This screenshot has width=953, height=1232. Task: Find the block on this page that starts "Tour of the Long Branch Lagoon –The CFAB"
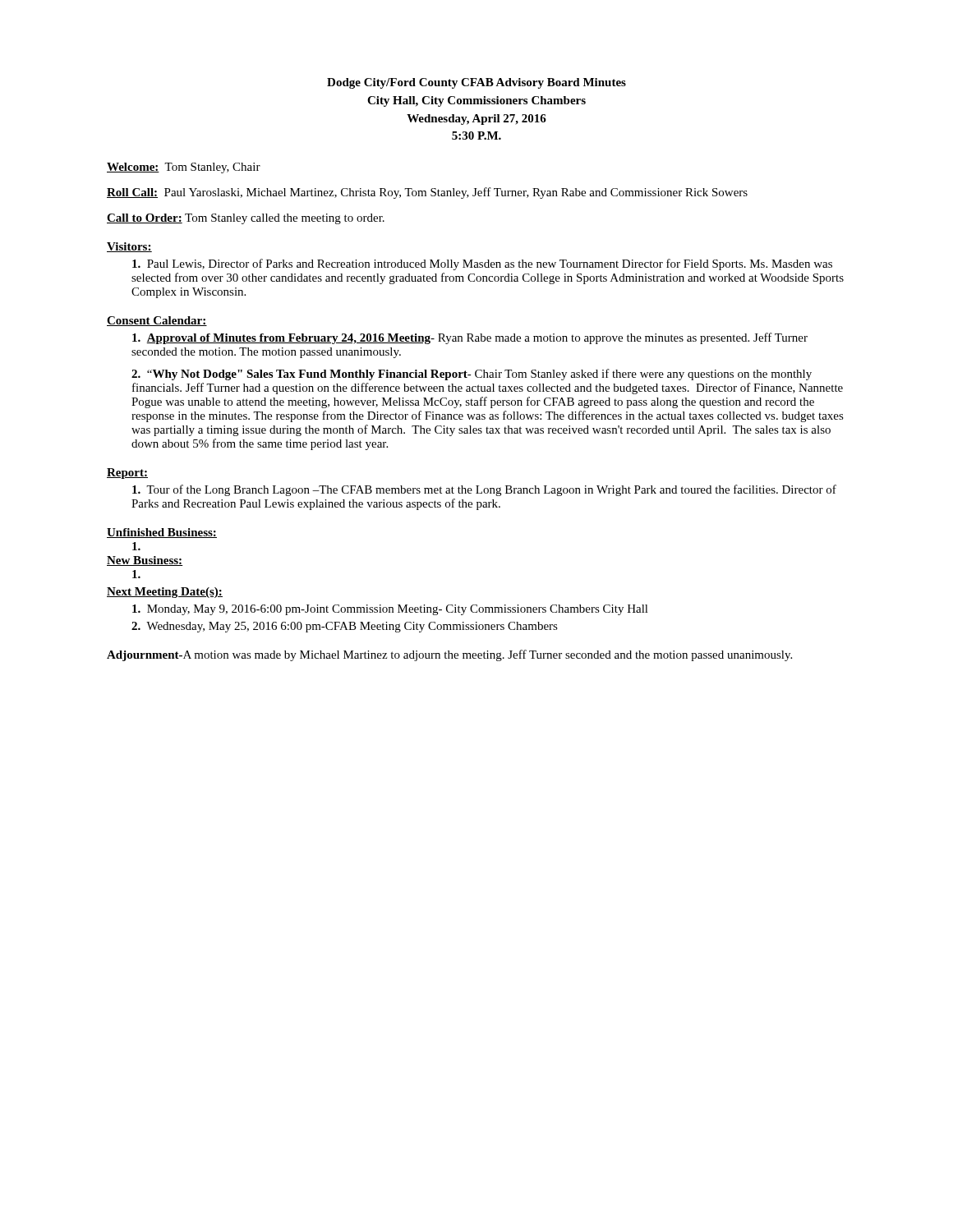click(x=484, y=496)
